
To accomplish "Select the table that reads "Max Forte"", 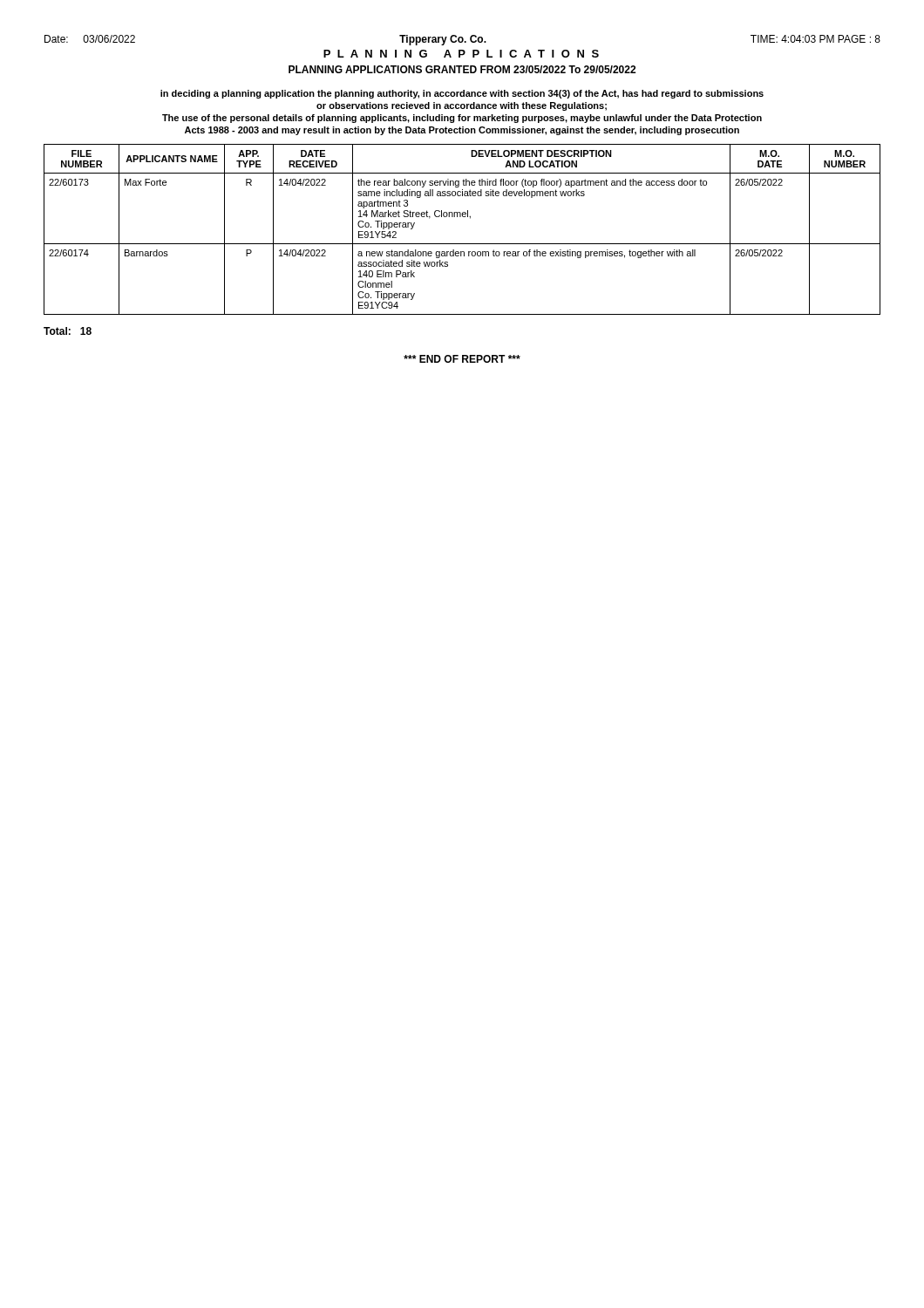I will 462,229.
